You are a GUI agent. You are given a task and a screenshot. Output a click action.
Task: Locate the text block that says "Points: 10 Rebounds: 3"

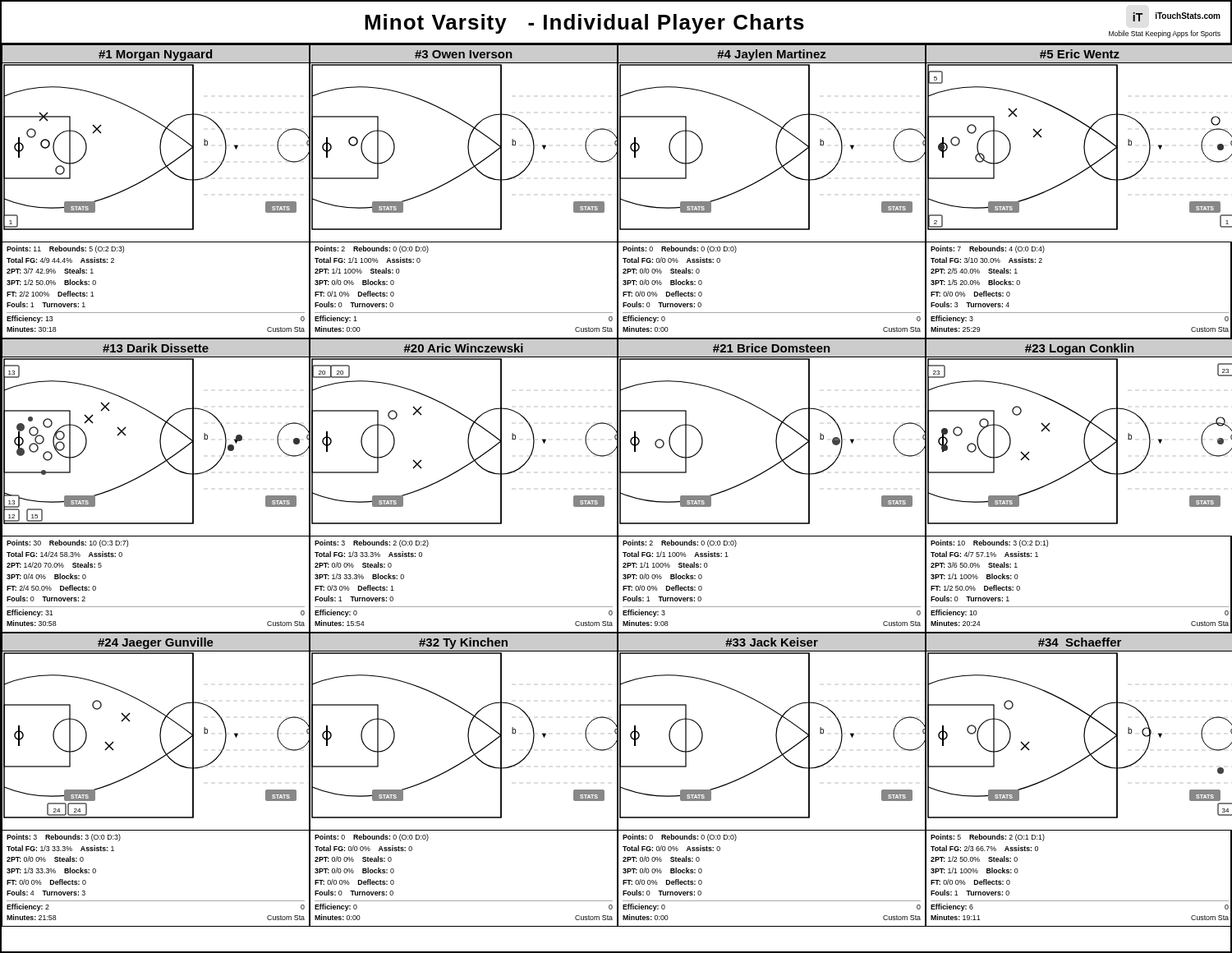point(989,543)
